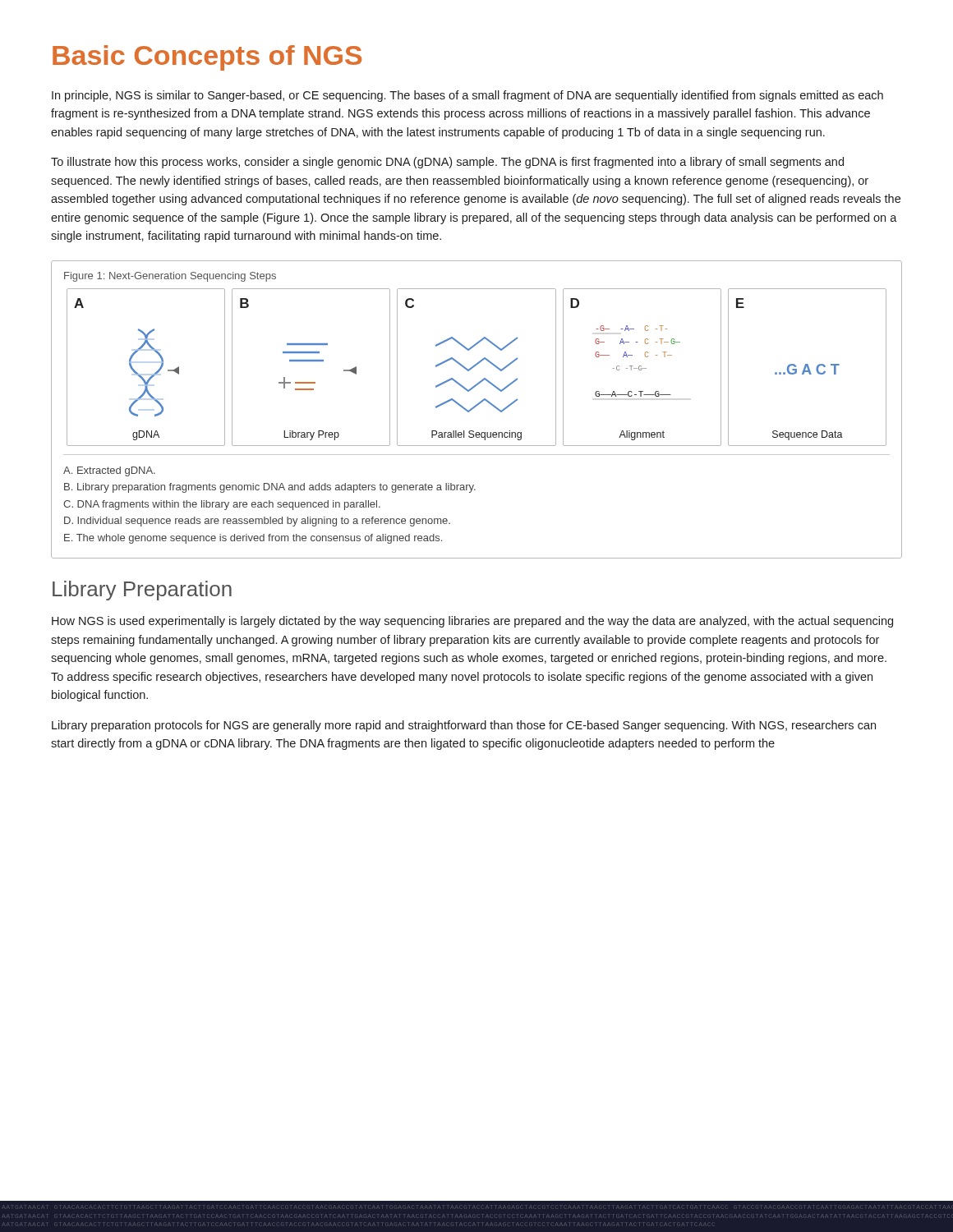
Task: Locate the list item that reads "E. The whole genome sequence is"
Action: 253,537
